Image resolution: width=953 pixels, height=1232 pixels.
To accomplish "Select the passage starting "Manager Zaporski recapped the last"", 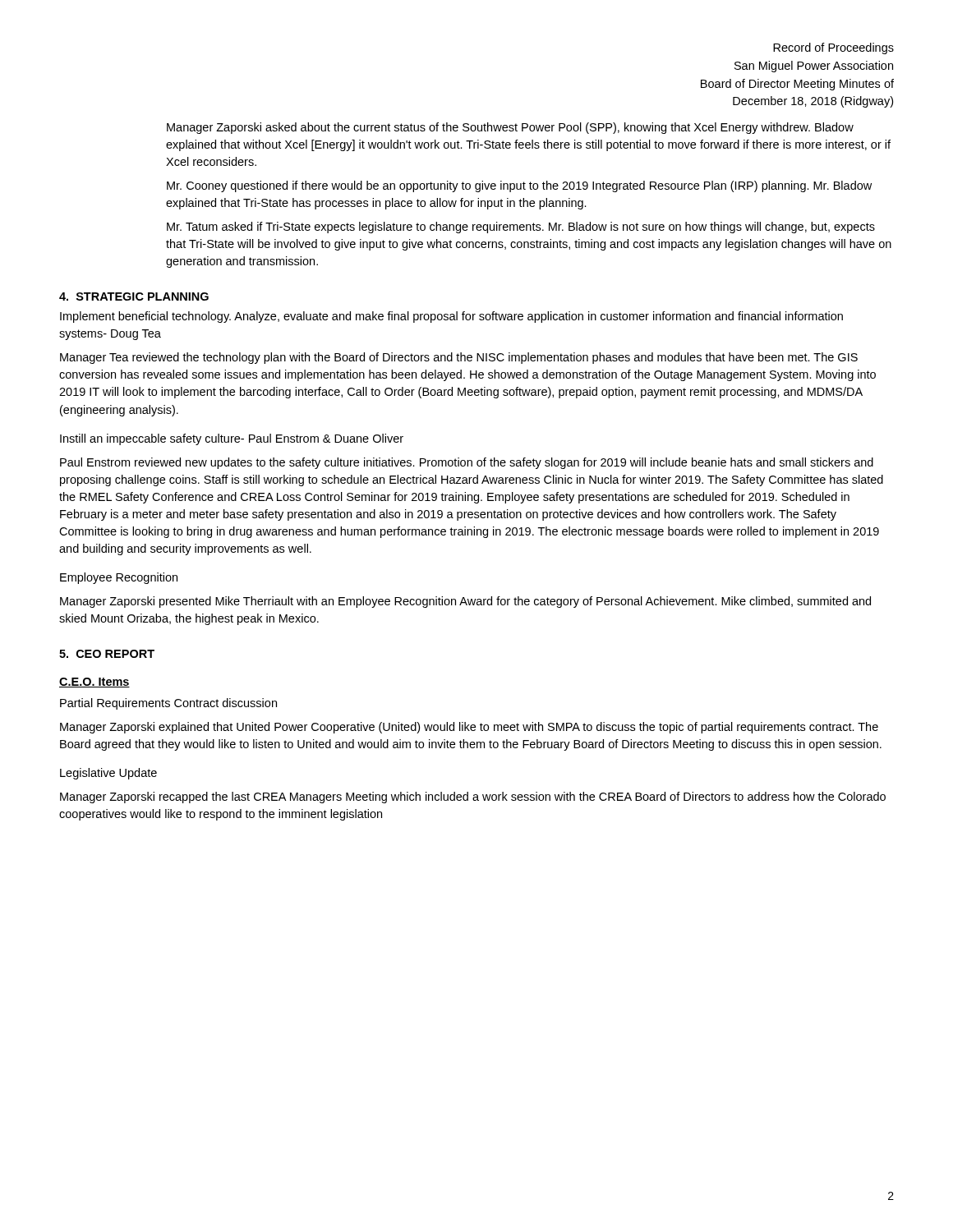I will pos(473,806).
